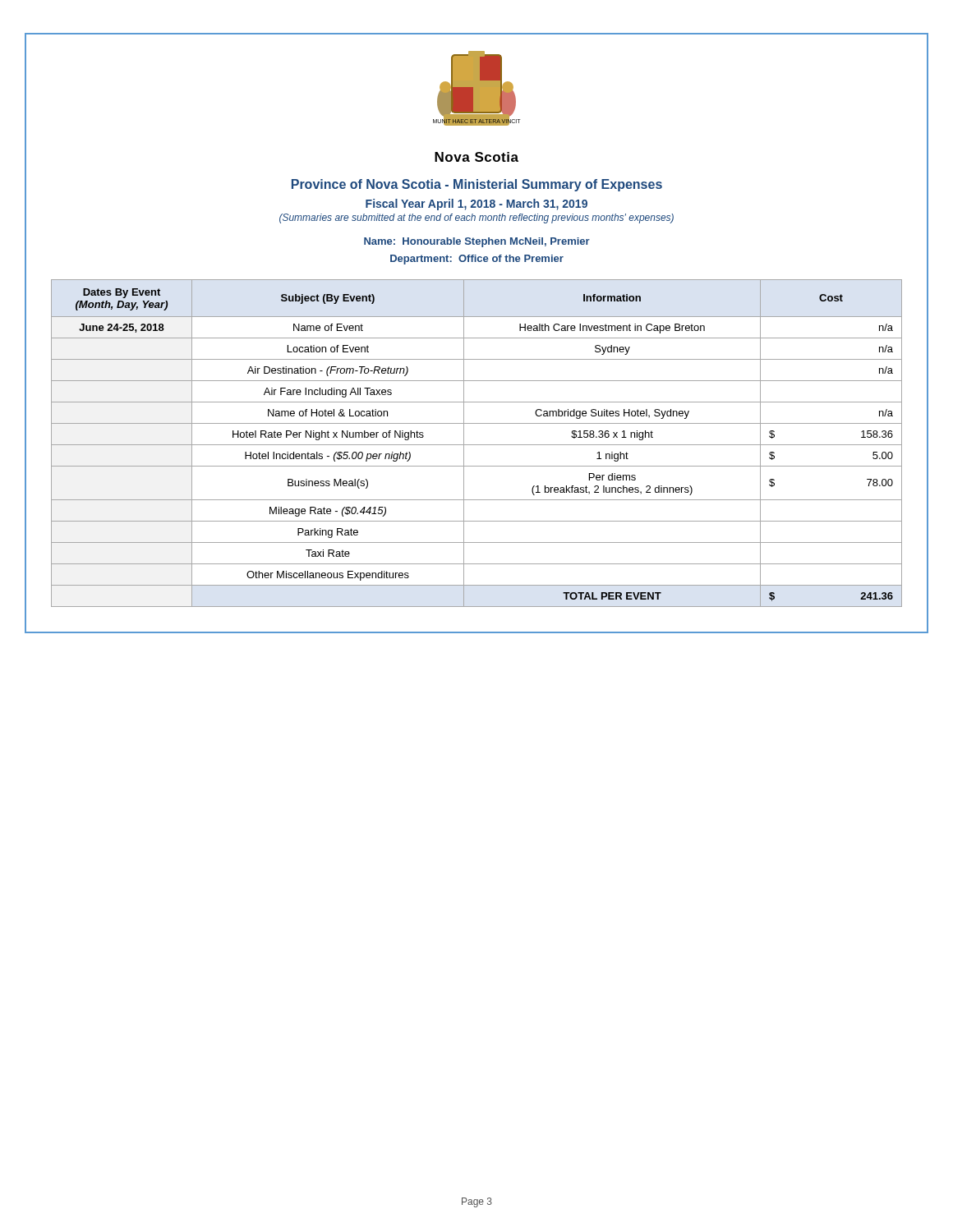Select the table that reads "1 night"
This screenshot has height=1232, width=953.
point(476,443)
